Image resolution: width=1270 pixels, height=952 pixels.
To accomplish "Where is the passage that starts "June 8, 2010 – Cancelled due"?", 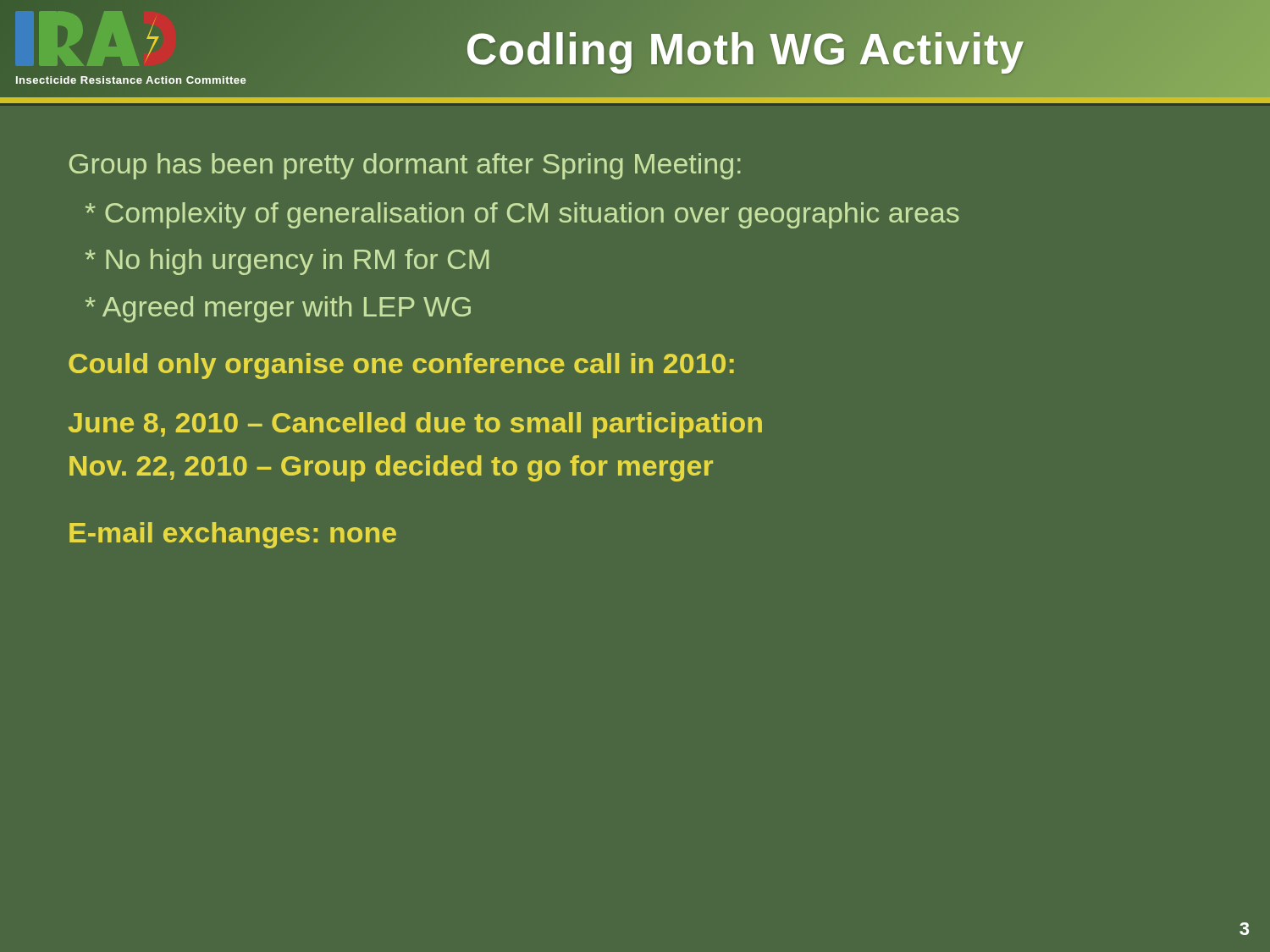I will tap(416, 444).
